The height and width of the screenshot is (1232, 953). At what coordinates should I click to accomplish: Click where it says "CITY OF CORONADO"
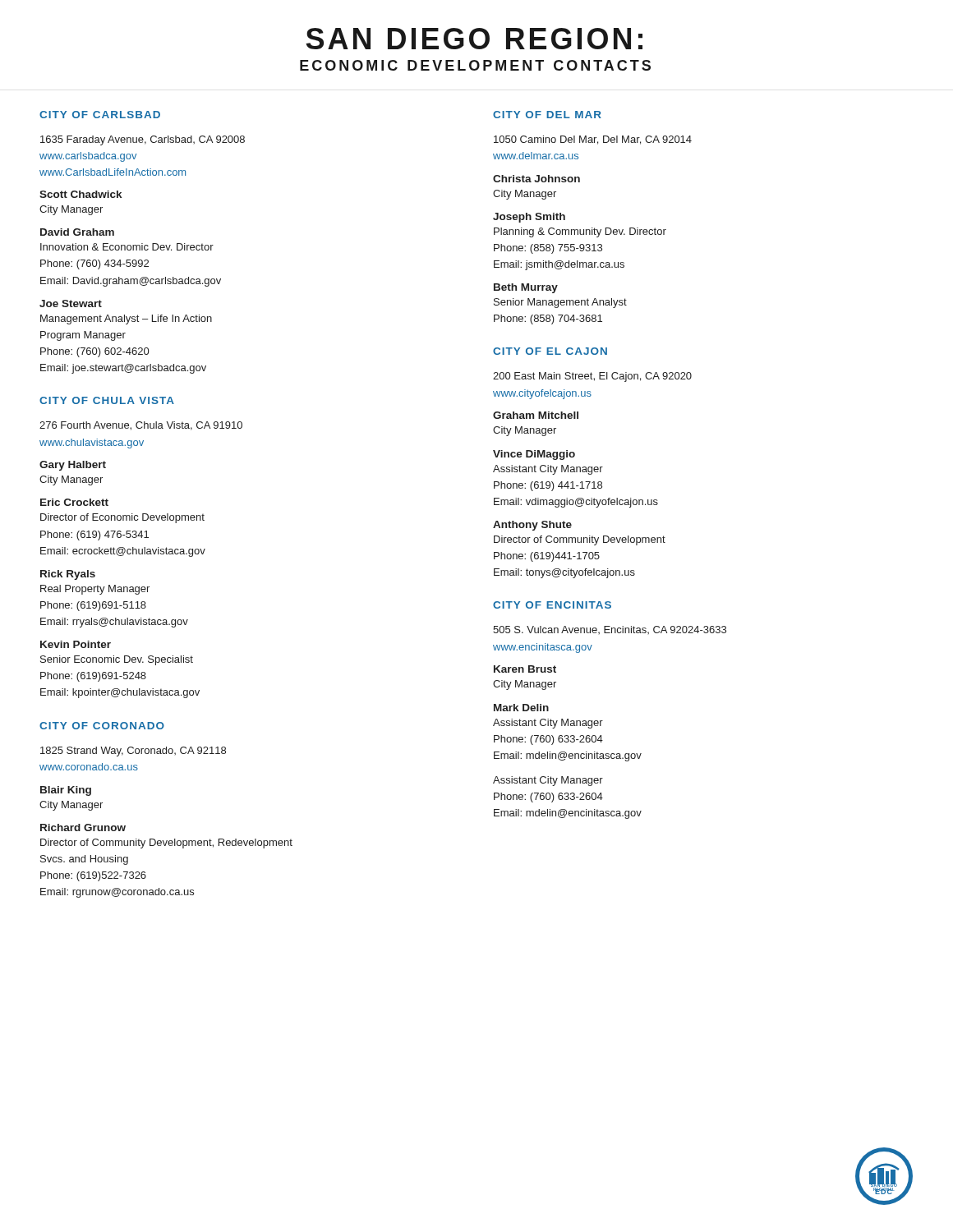click(x=102, y=725)
